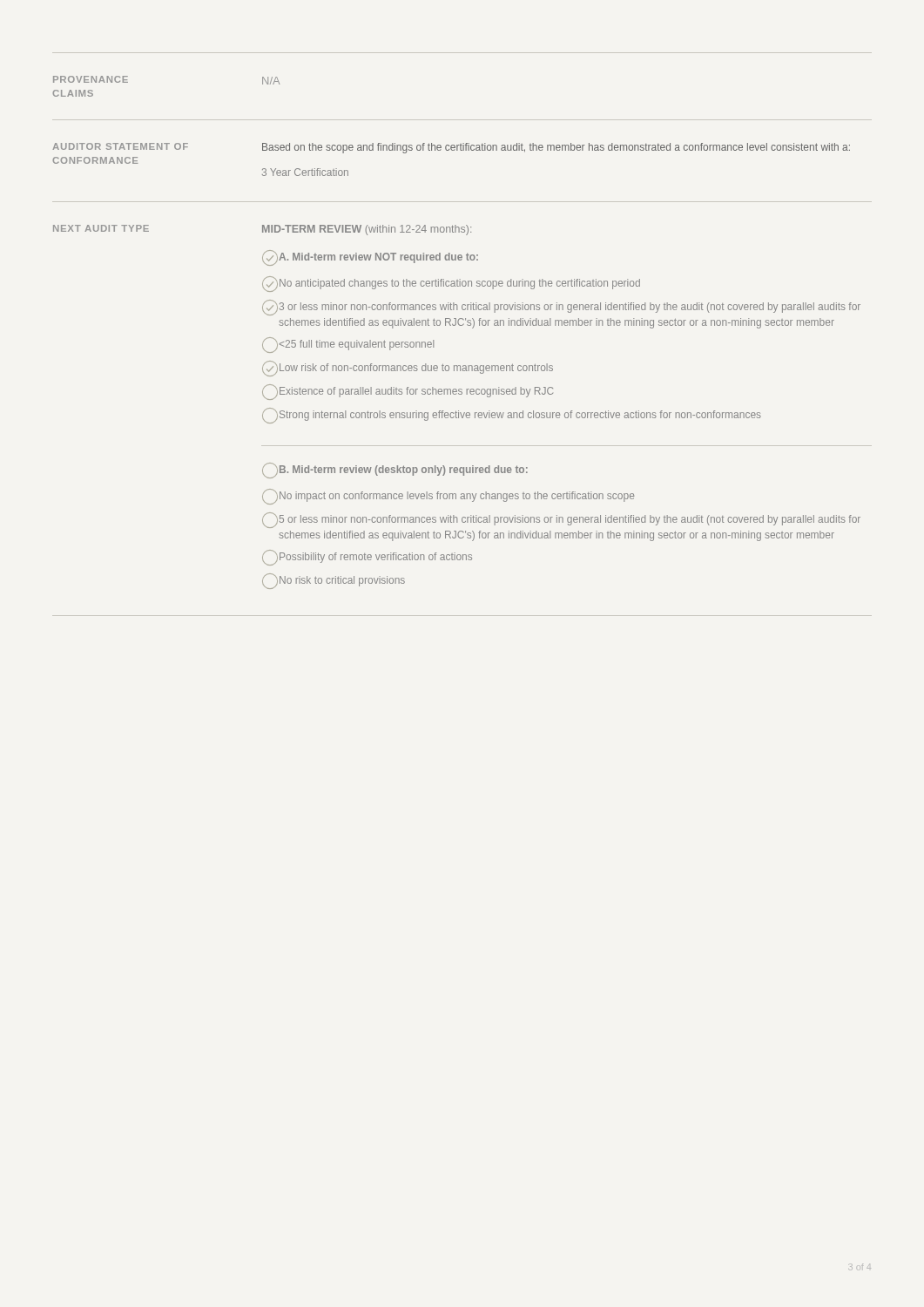Find the text block that reads "A. Mid-term review NOT"
Image resolution: width=924 pixels, height=1307 pixels.
tap(379, 257)
